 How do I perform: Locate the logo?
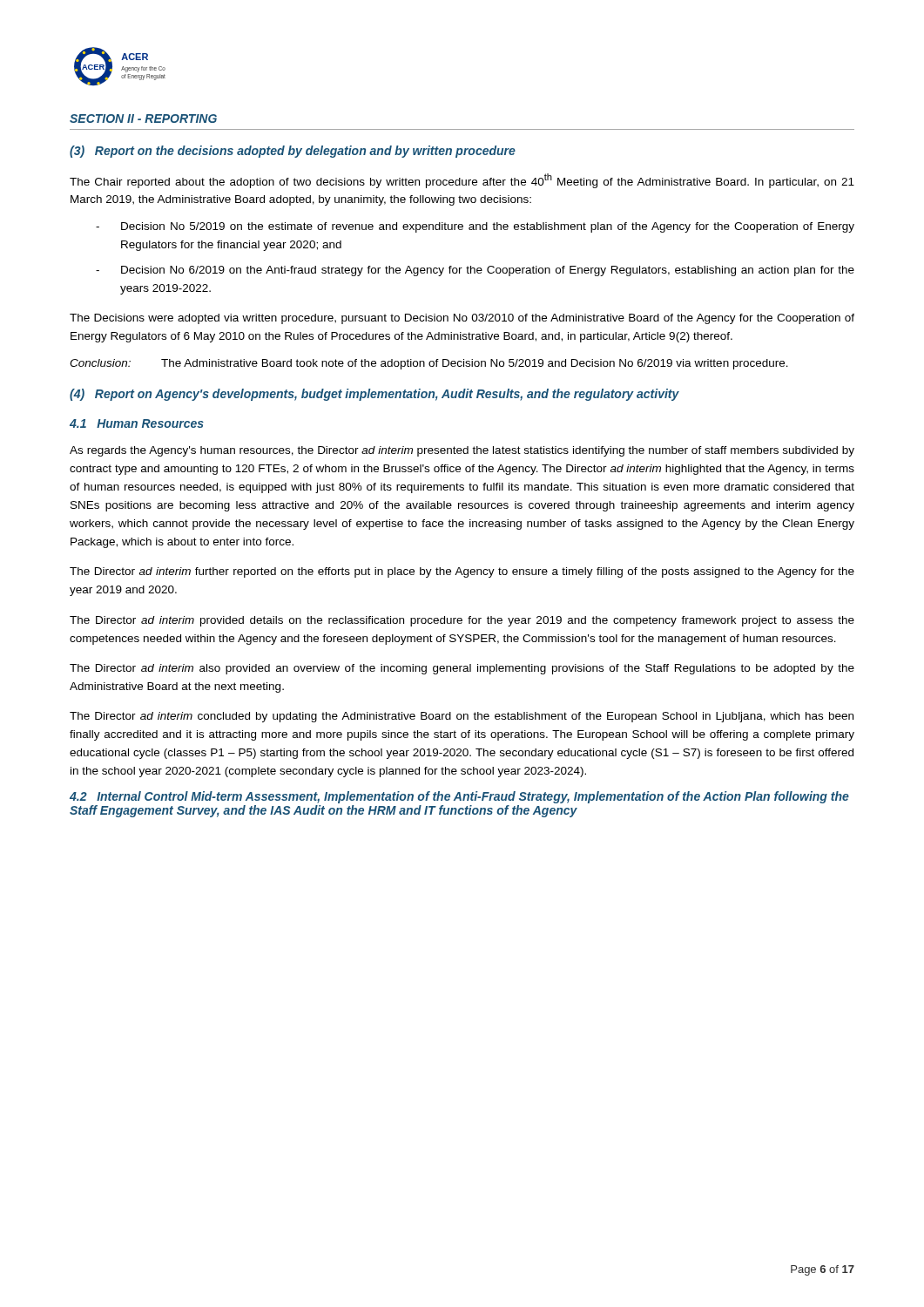click(x=462, y=70)
